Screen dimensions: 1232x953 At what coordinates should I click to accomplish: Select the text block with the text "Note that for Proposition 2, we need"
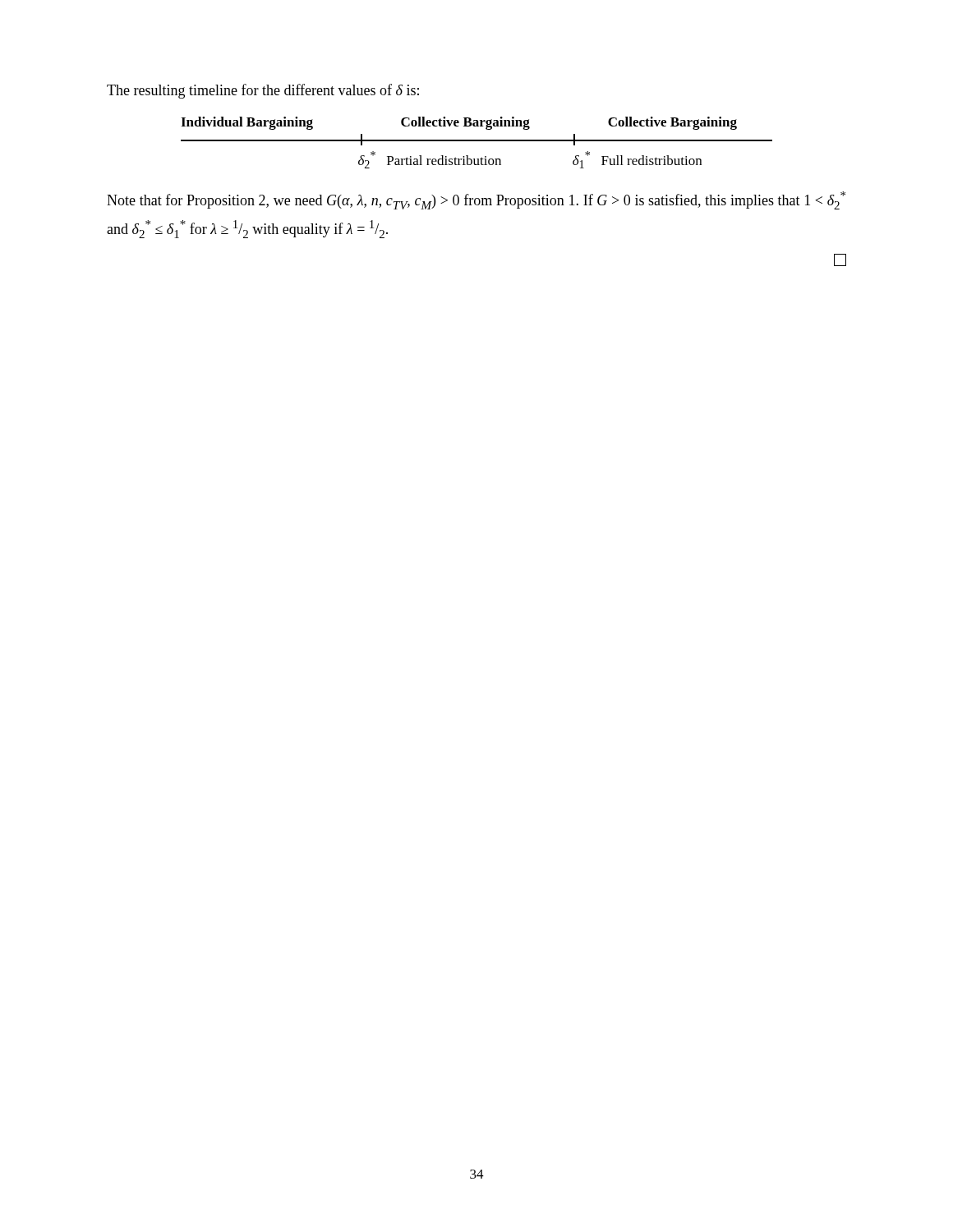click(x=476, y=200)
